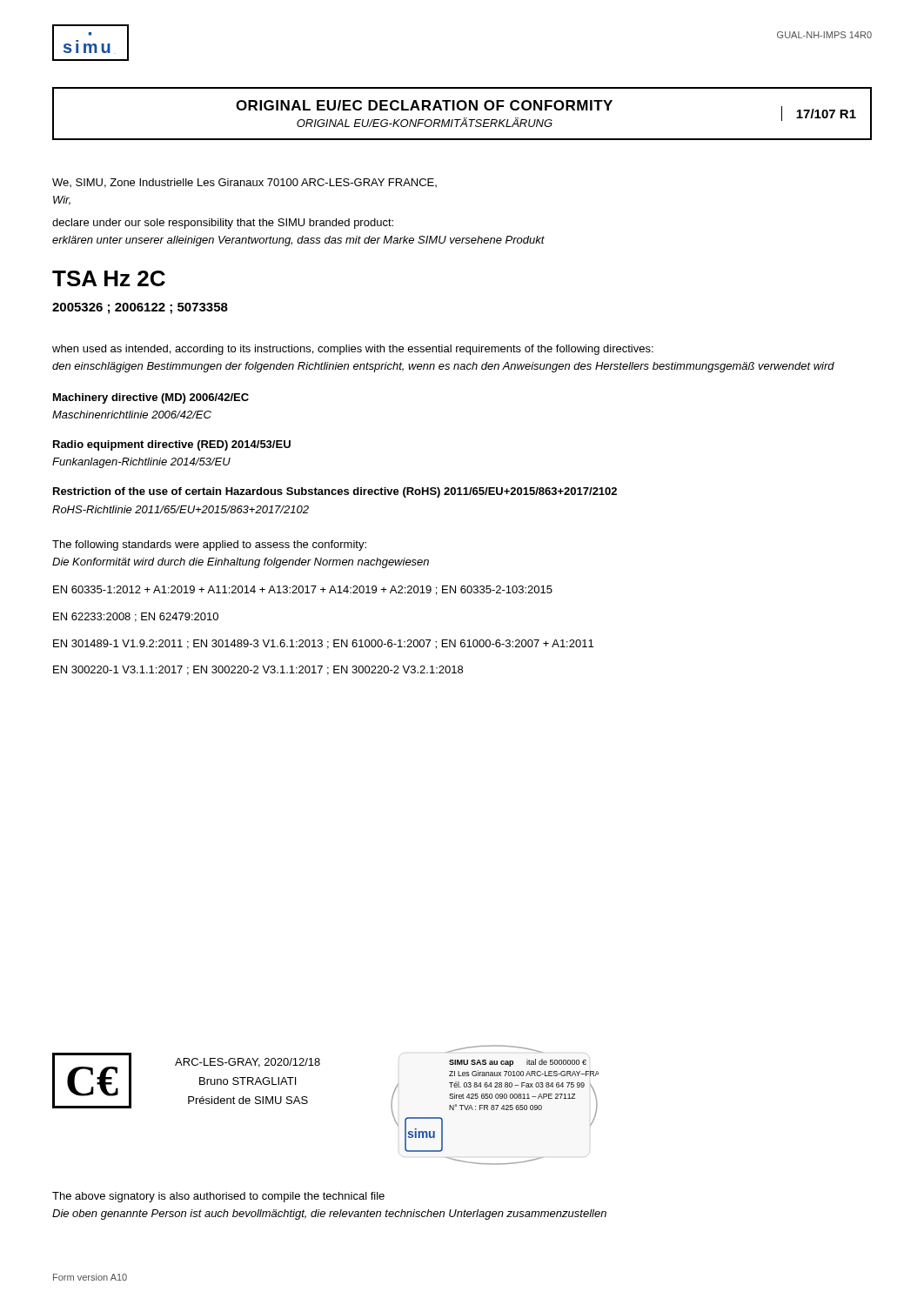Find the element starting "EN 60335-1:2012 +"
The height and width of the screenshot is (1305, 924).
point(302,589)
